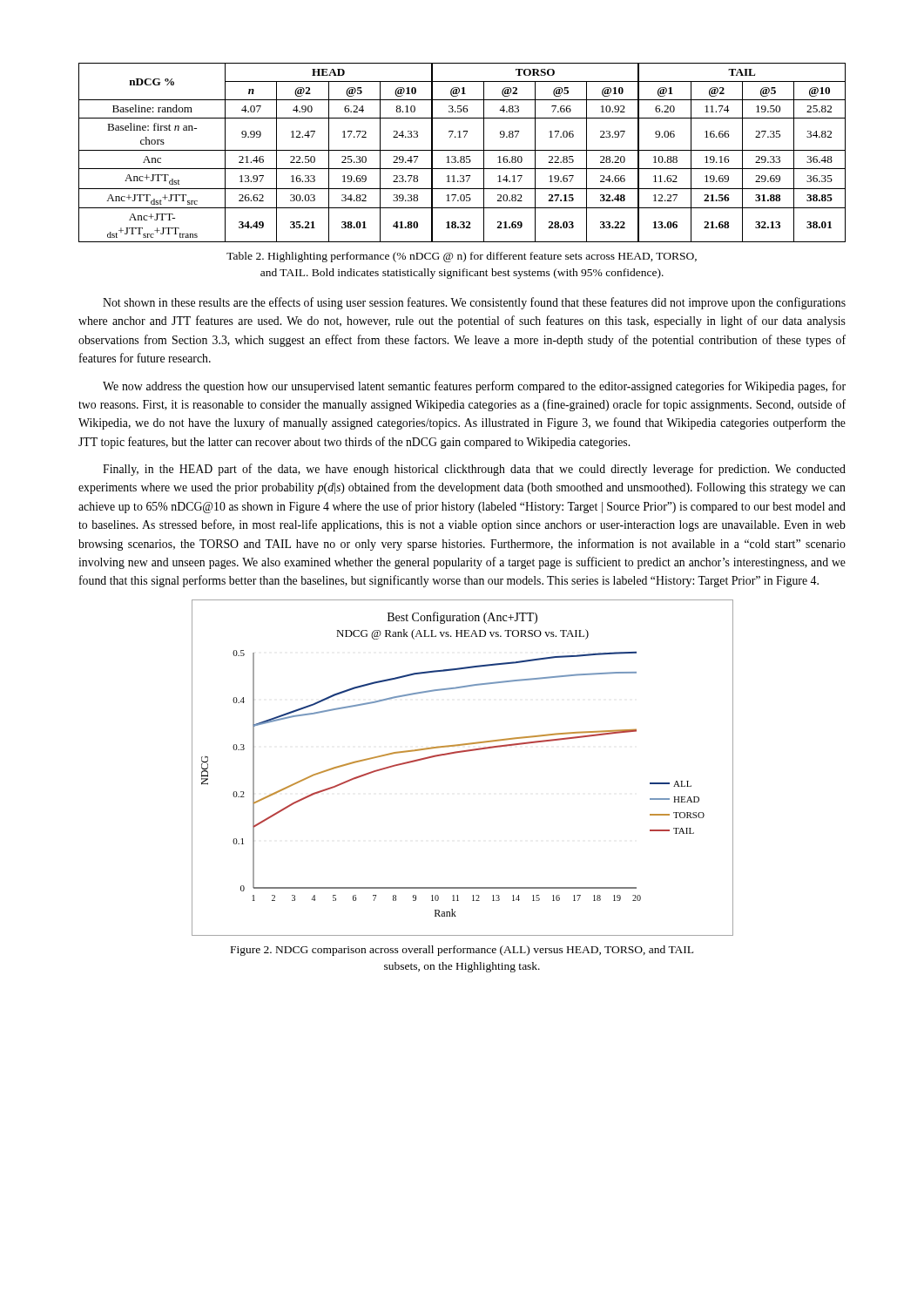The image size is (924, 1307).
Task: Select the text block that says "We now address the question how our"
Action: pyautogui.click(x=462, y=414)
